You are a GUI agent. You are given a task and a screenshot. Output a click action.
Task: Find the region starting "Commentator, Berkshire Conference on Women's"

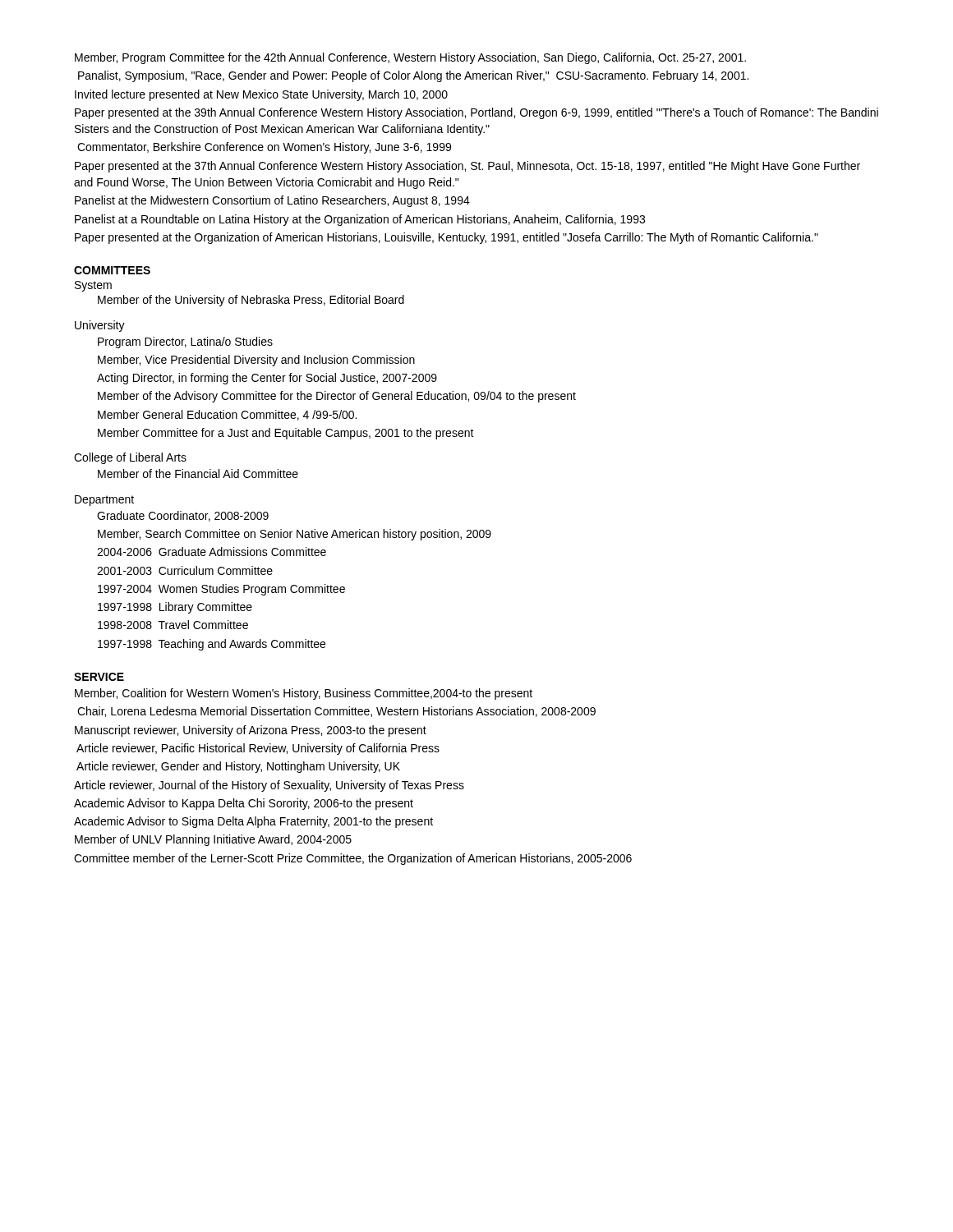[x=263, y=147]
